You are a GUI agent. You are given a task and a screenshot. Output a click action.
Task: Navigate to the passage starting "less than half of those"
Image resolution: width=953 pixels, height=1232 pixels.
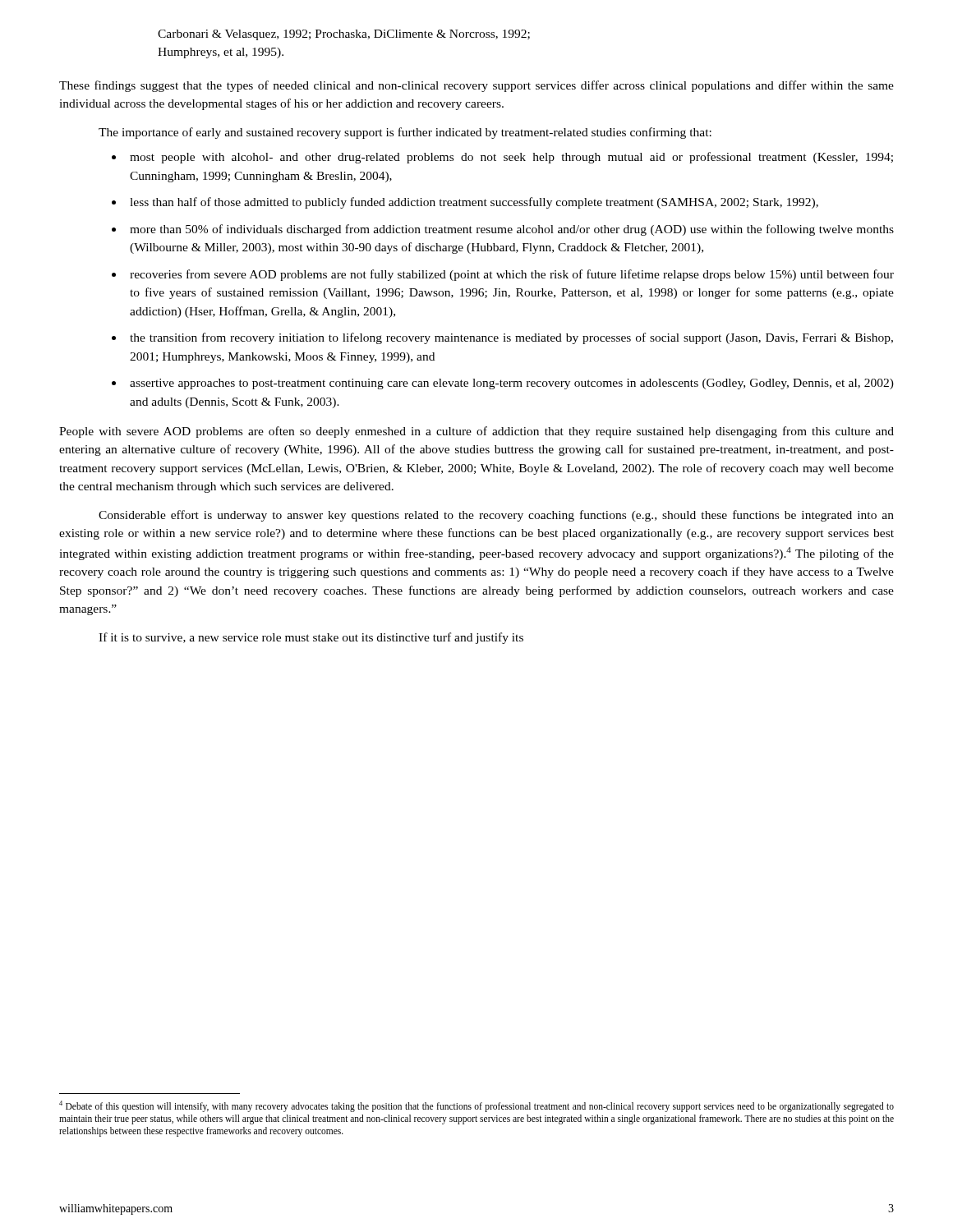point(474,202)
